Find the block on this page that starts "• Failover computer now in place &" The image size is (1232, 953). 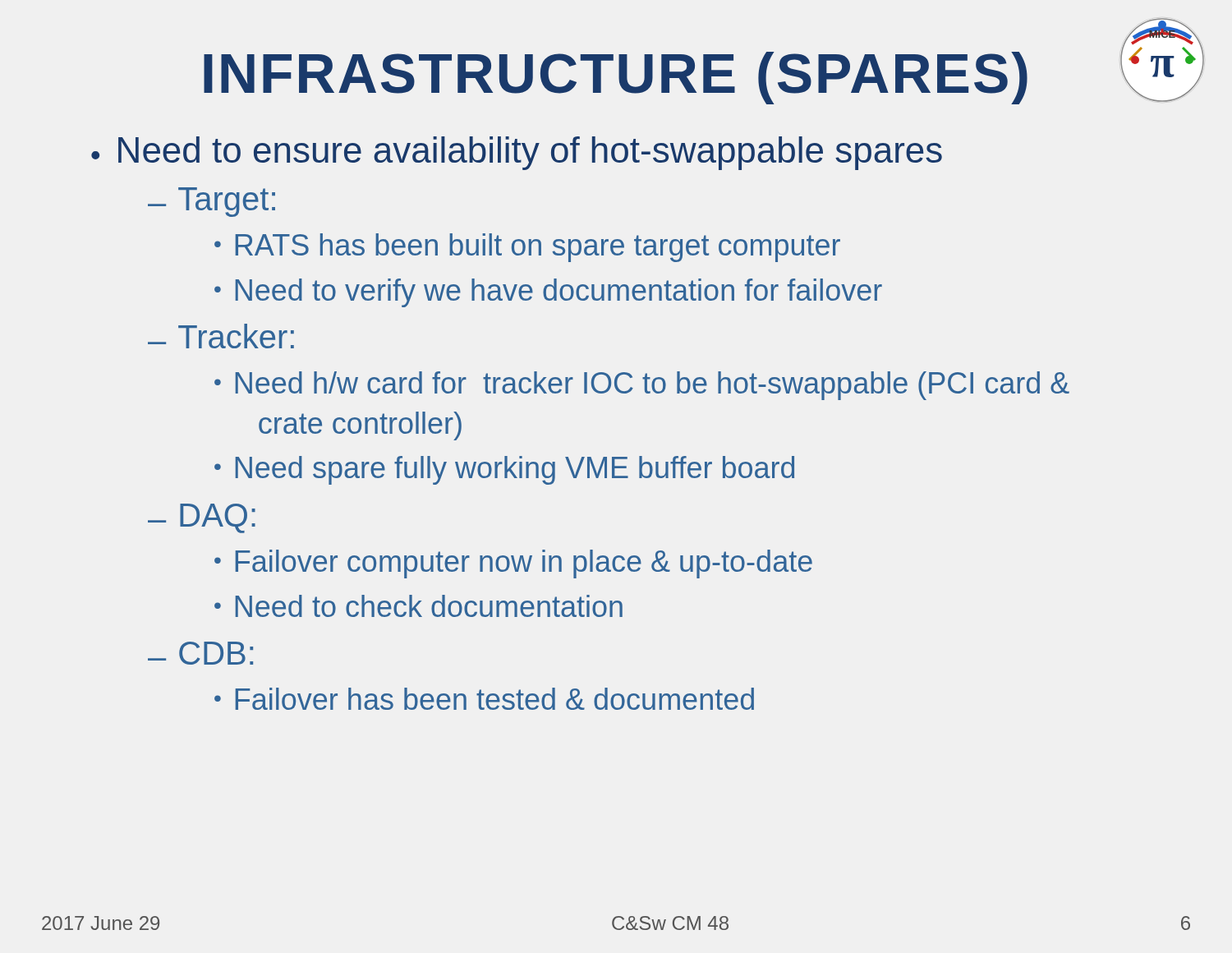click(513, 562)
